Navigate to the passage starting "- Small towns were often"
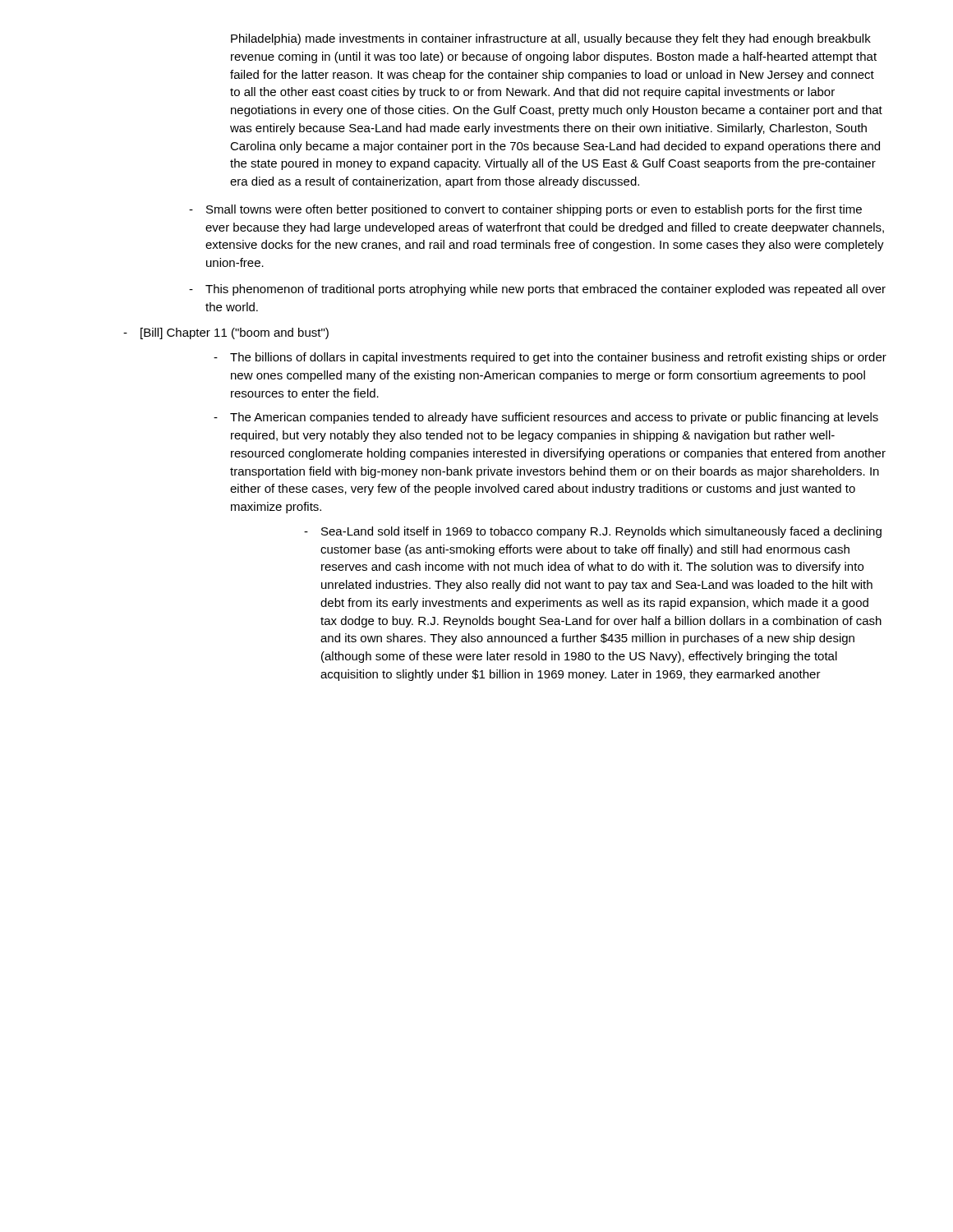This screenshot has height=1232, width=953. click(537, 235)
